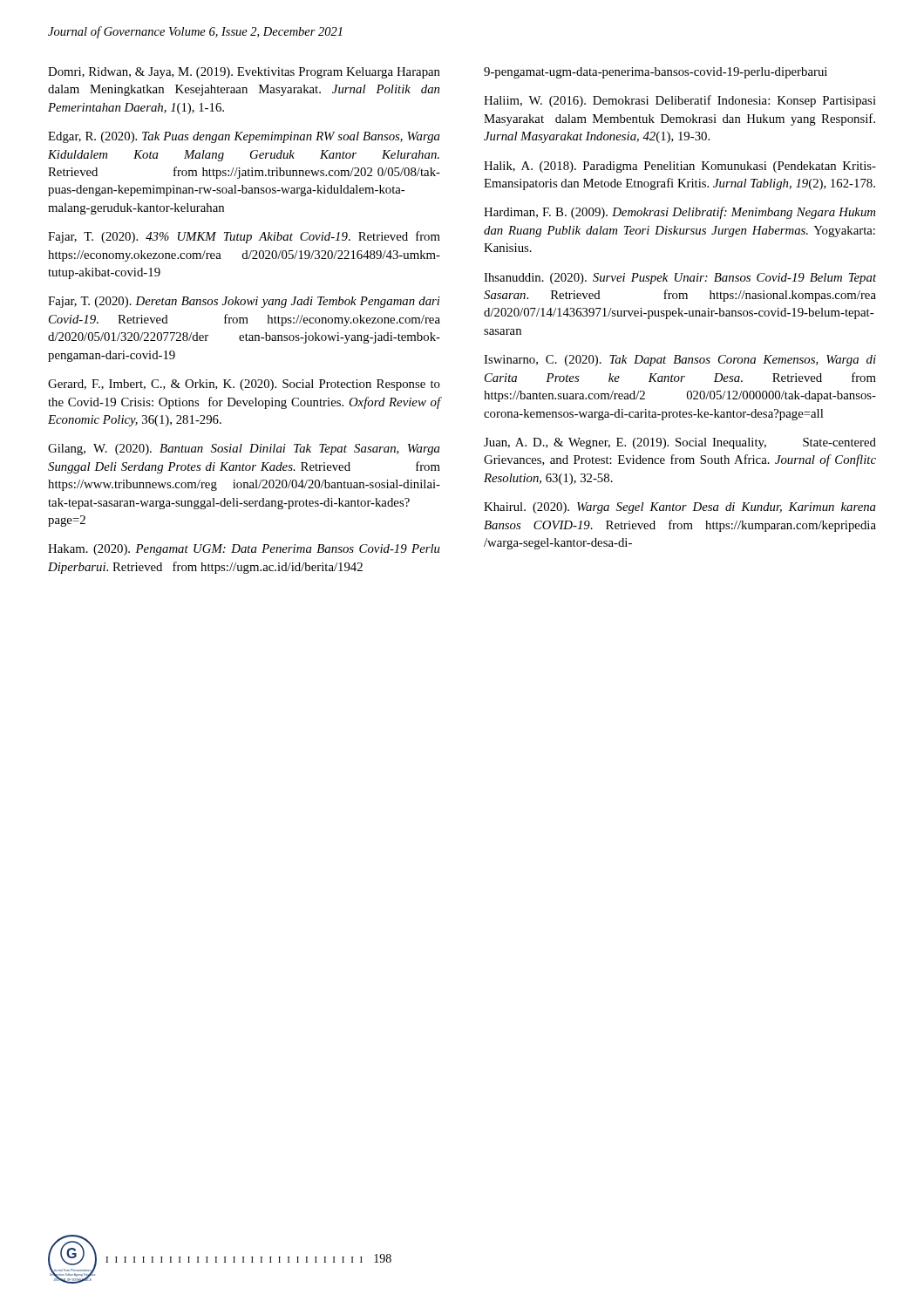Select the list item containing "Ihsanuddin. (2020). Survei Puspek Unair: Bansos Covid-19"
The image size is (924, 1308).
click(680, 304)
